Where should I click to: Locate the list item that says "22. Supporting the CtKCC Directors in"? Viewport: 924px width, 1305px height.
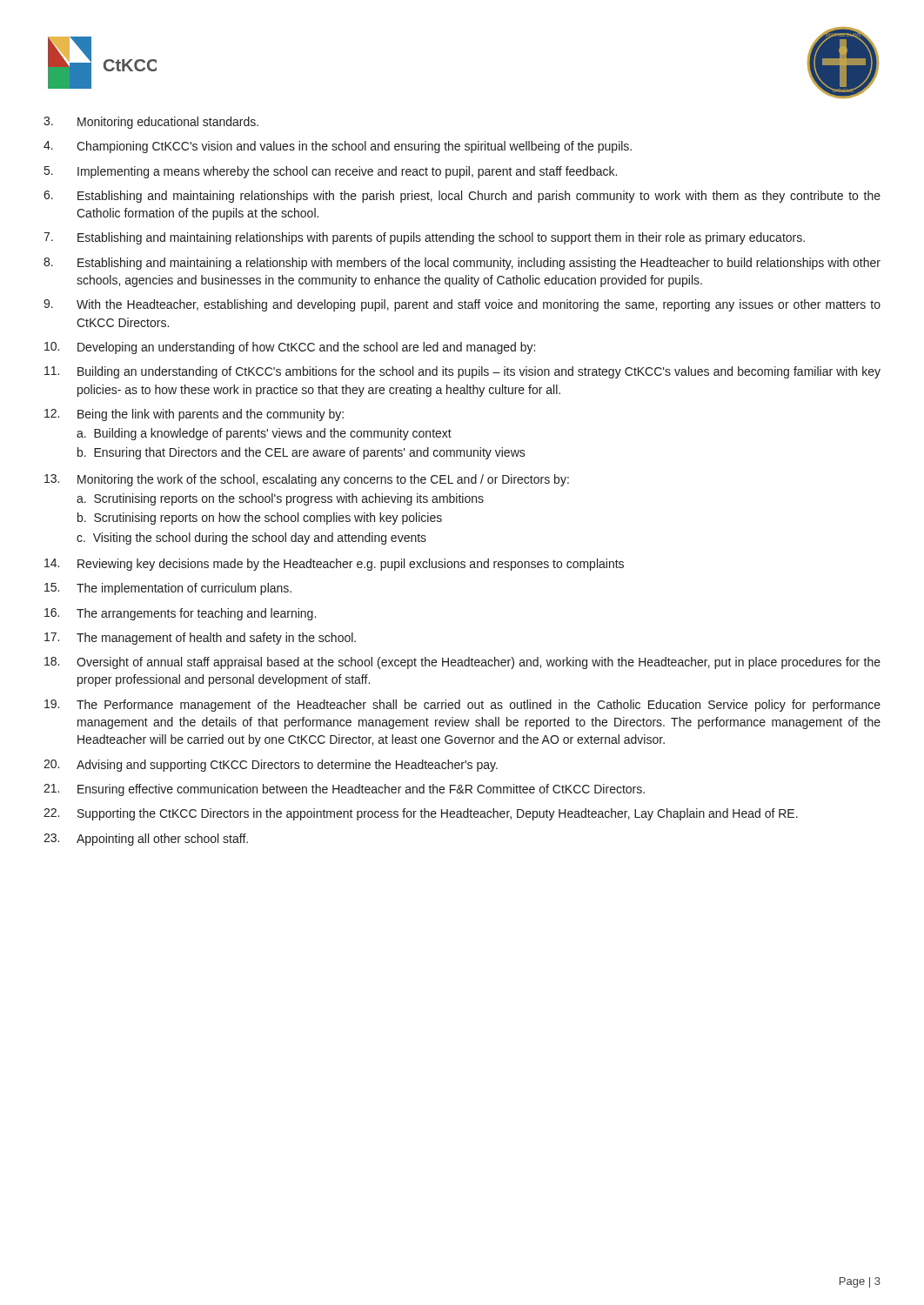(462, 814)
